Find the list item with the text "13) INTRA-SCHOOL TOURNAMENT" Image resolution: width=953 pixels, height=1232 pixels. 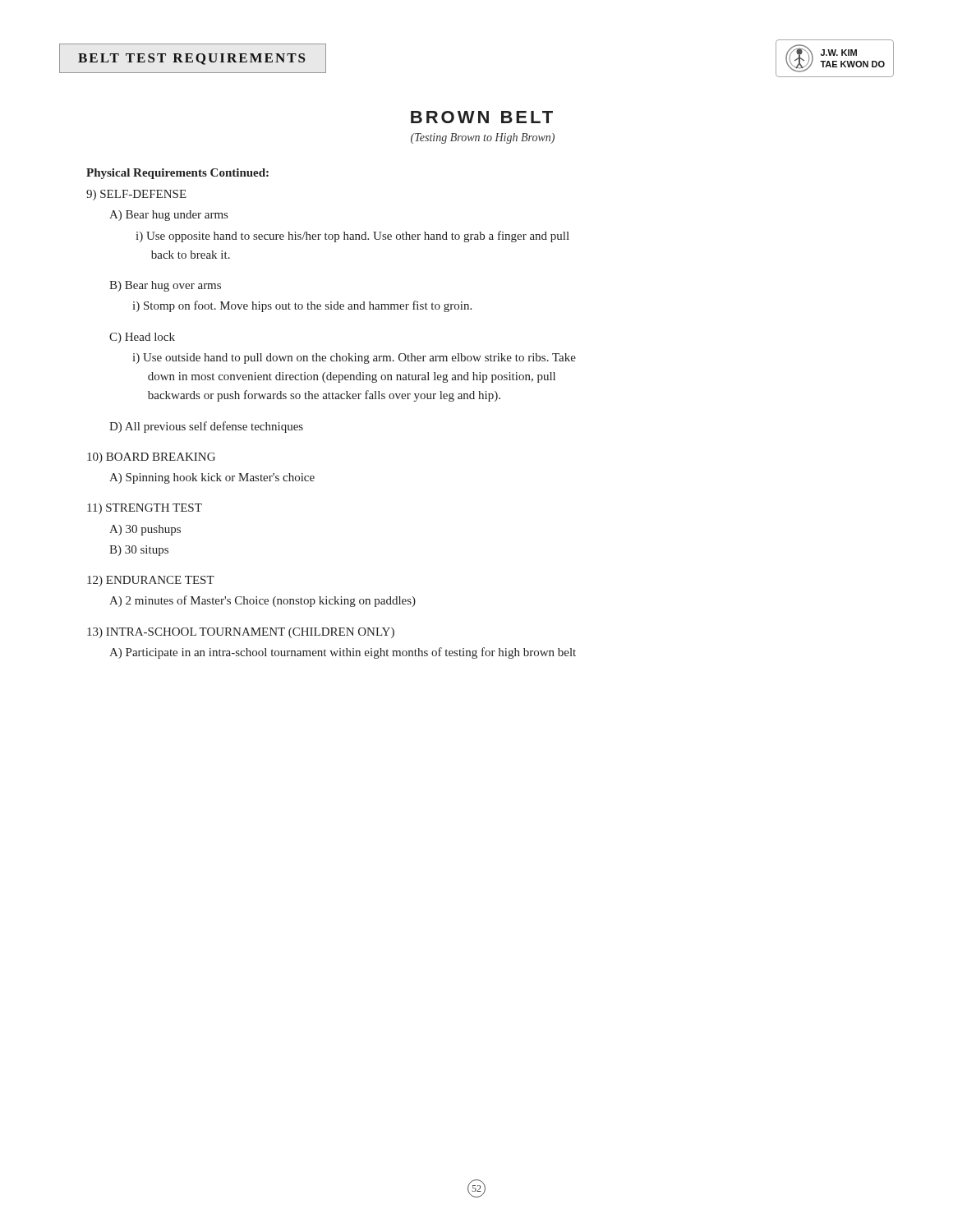click(240, 631)
